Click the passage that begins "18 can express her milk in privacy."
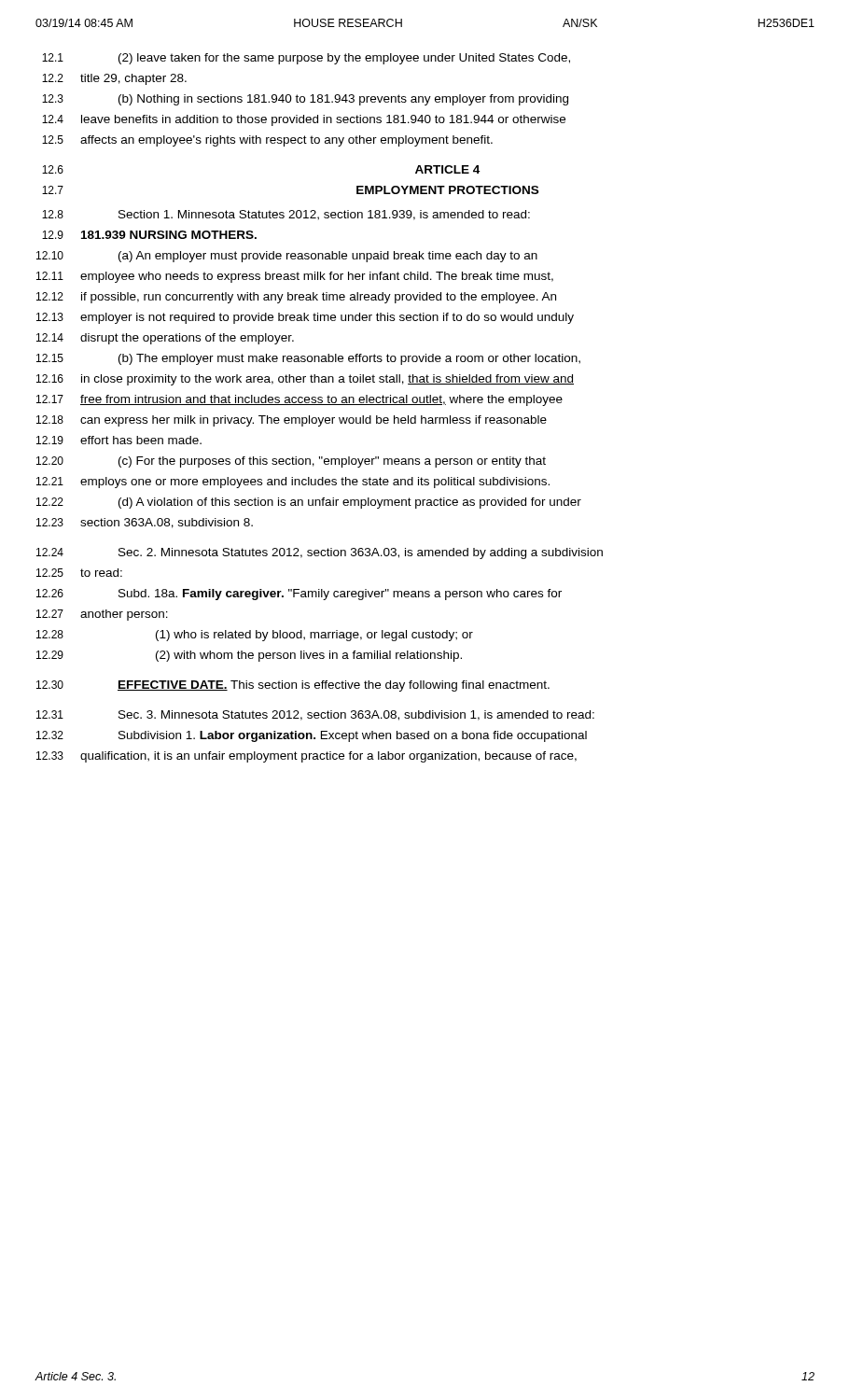This screenshot has width=850, height=1400. [407, 420]
